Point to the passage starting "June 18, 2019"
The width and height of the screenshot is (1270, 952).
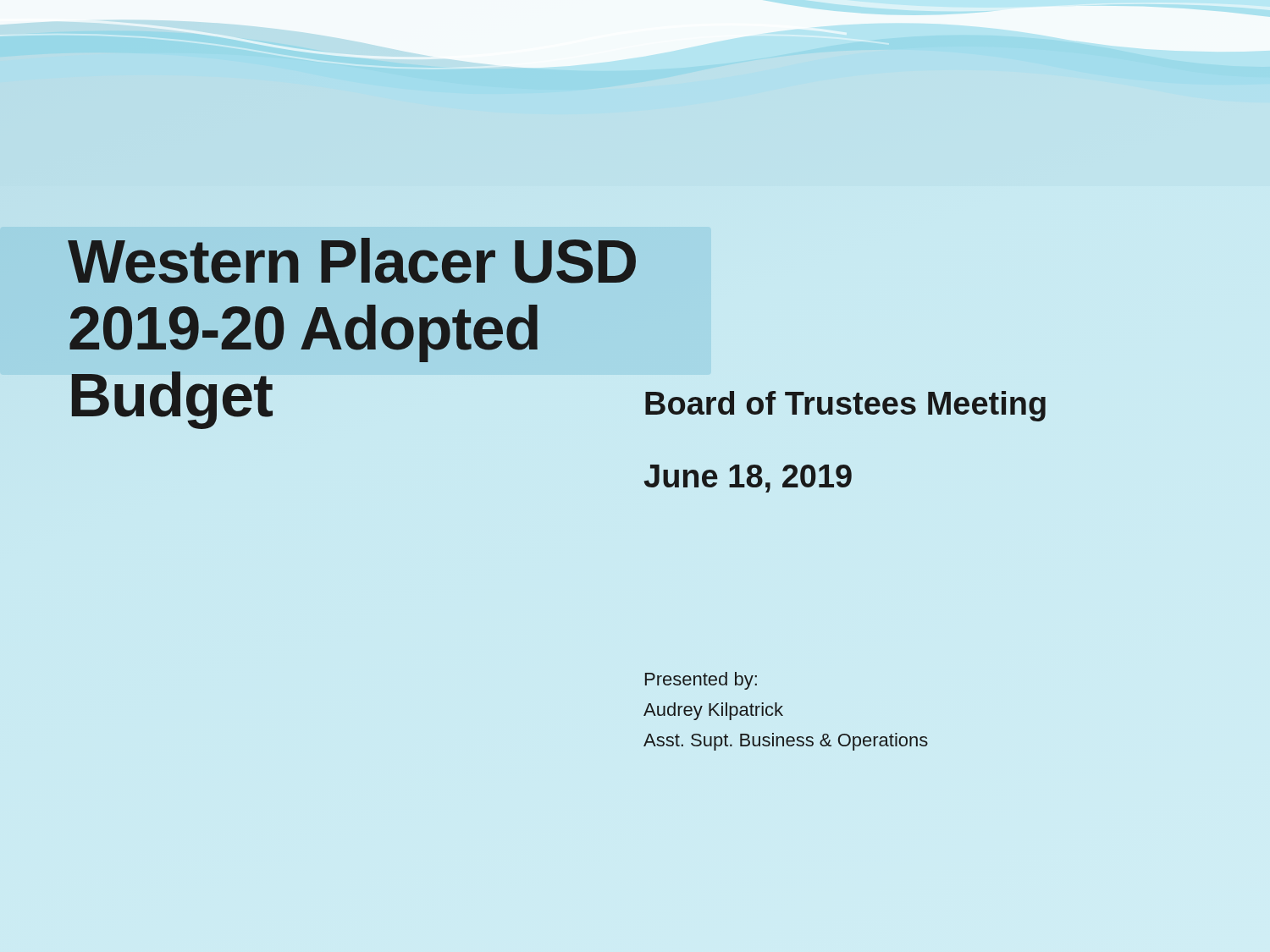click(x=748, y=476)
